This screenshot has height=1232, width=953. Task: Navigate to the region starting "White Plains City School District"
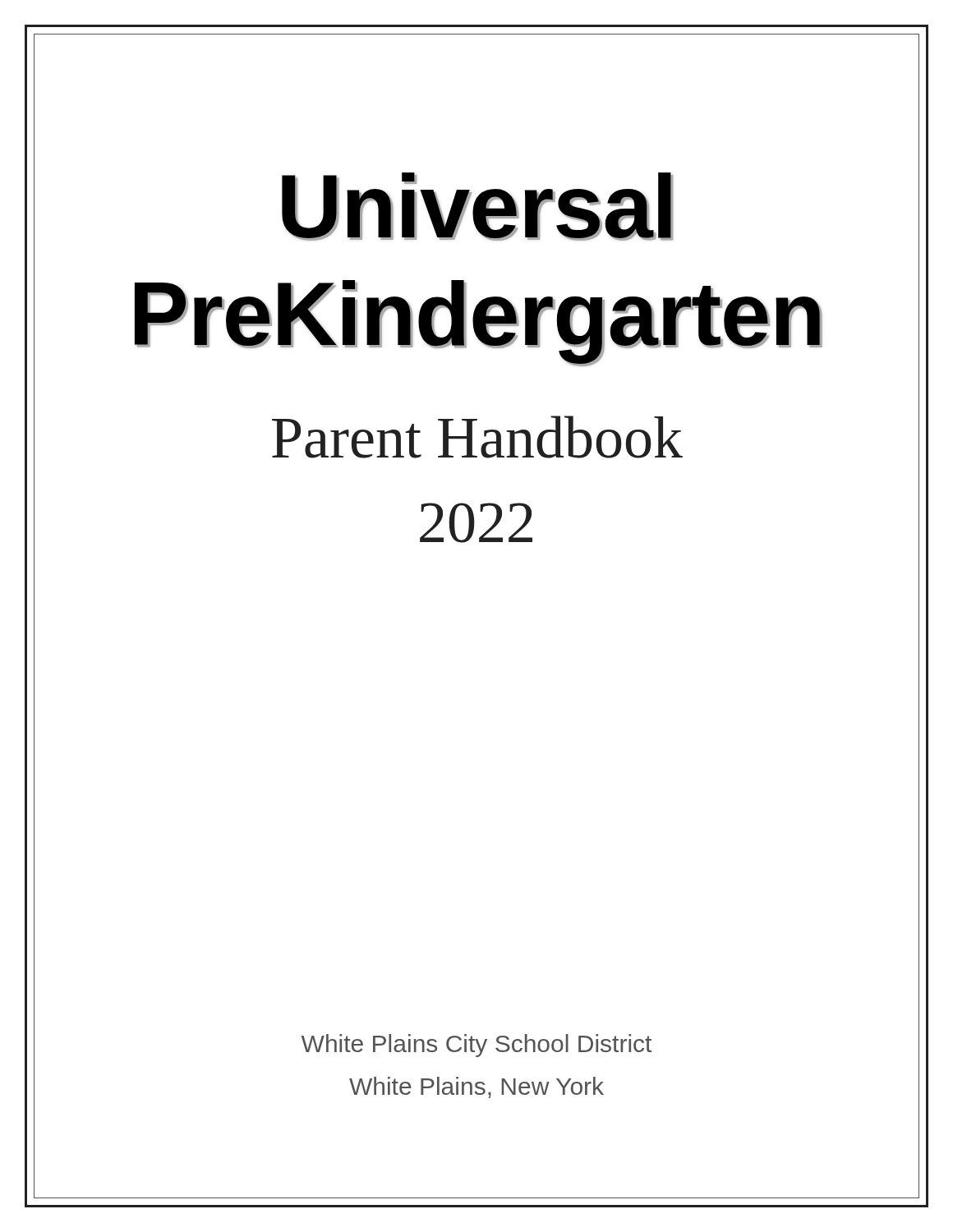(476, 1044)
